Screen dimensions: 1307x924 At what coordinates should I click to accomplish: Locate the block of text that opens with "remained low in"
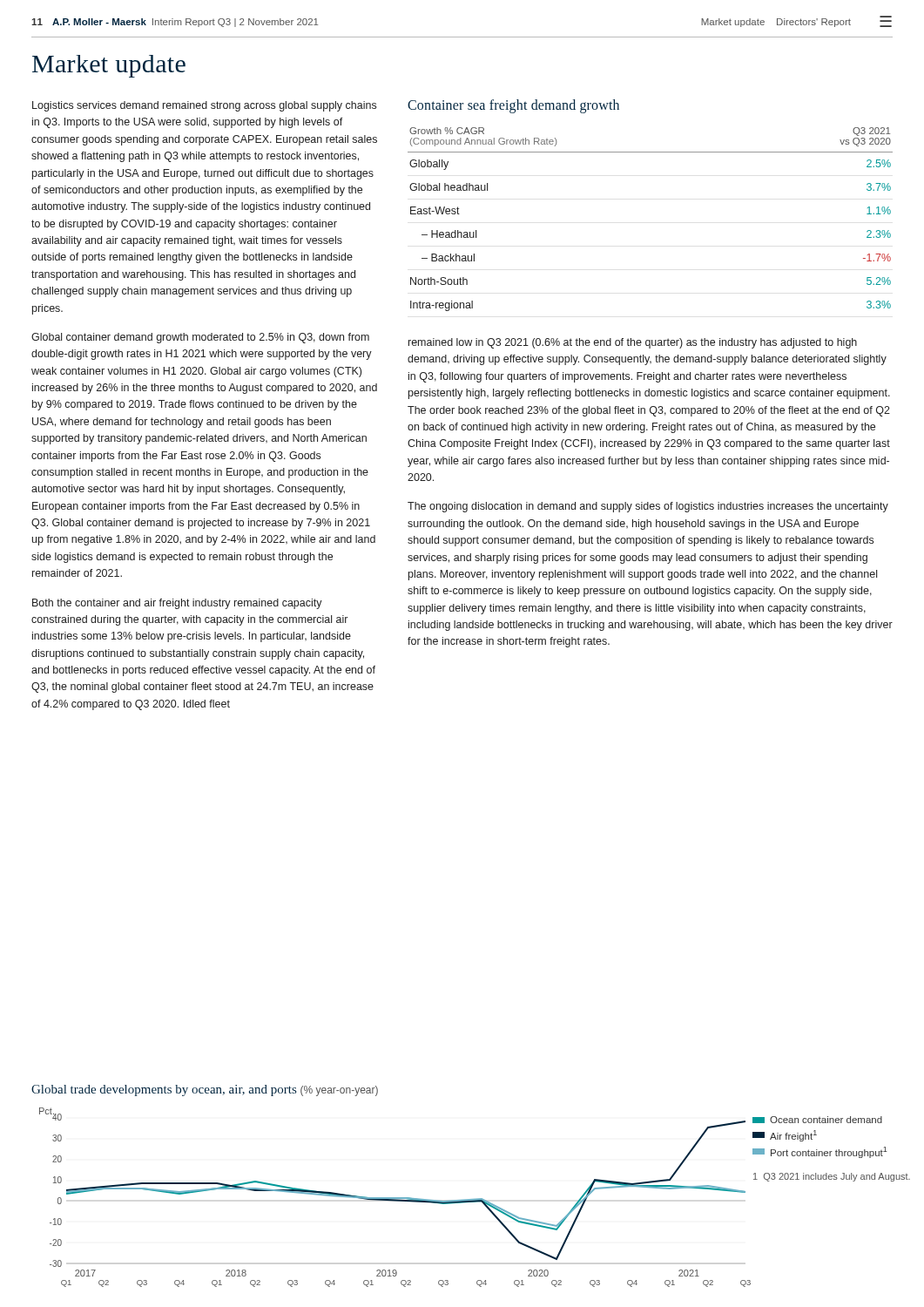coord(649,410)
